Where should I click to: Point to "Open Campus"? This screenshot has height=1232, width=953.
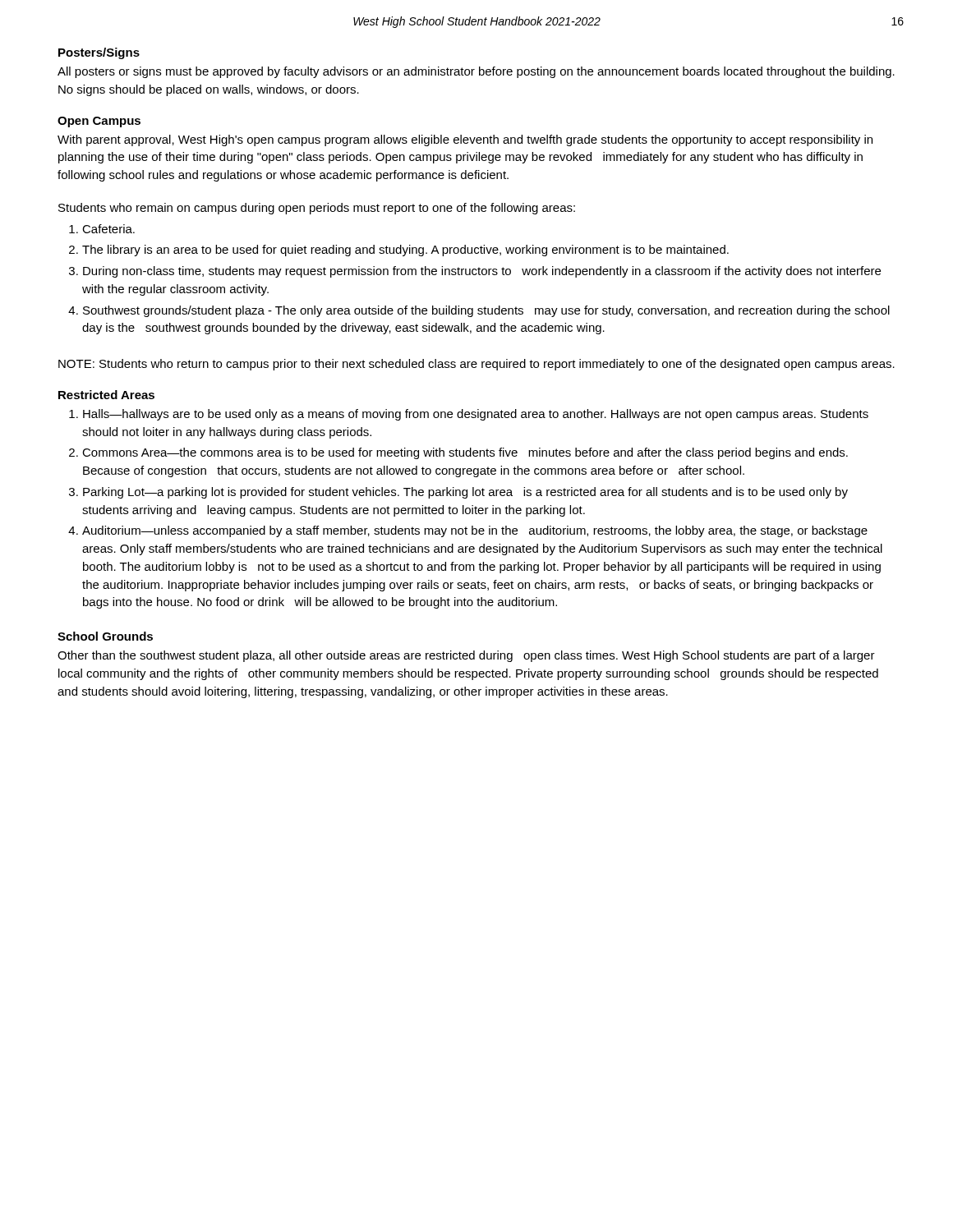click(99, 120)
